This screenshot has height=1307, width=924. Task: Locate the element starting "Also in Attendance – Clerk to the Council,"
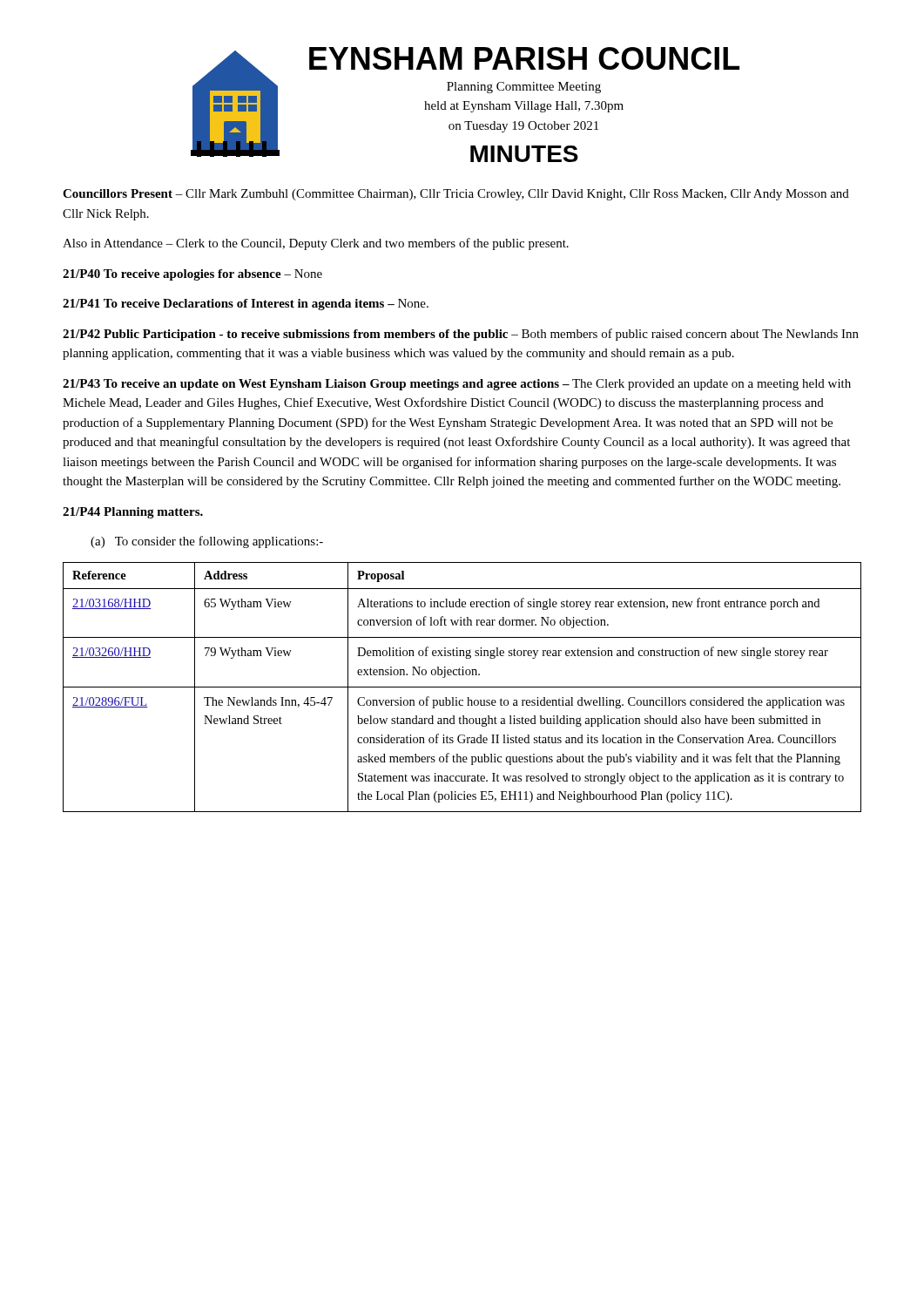(462, 243)
